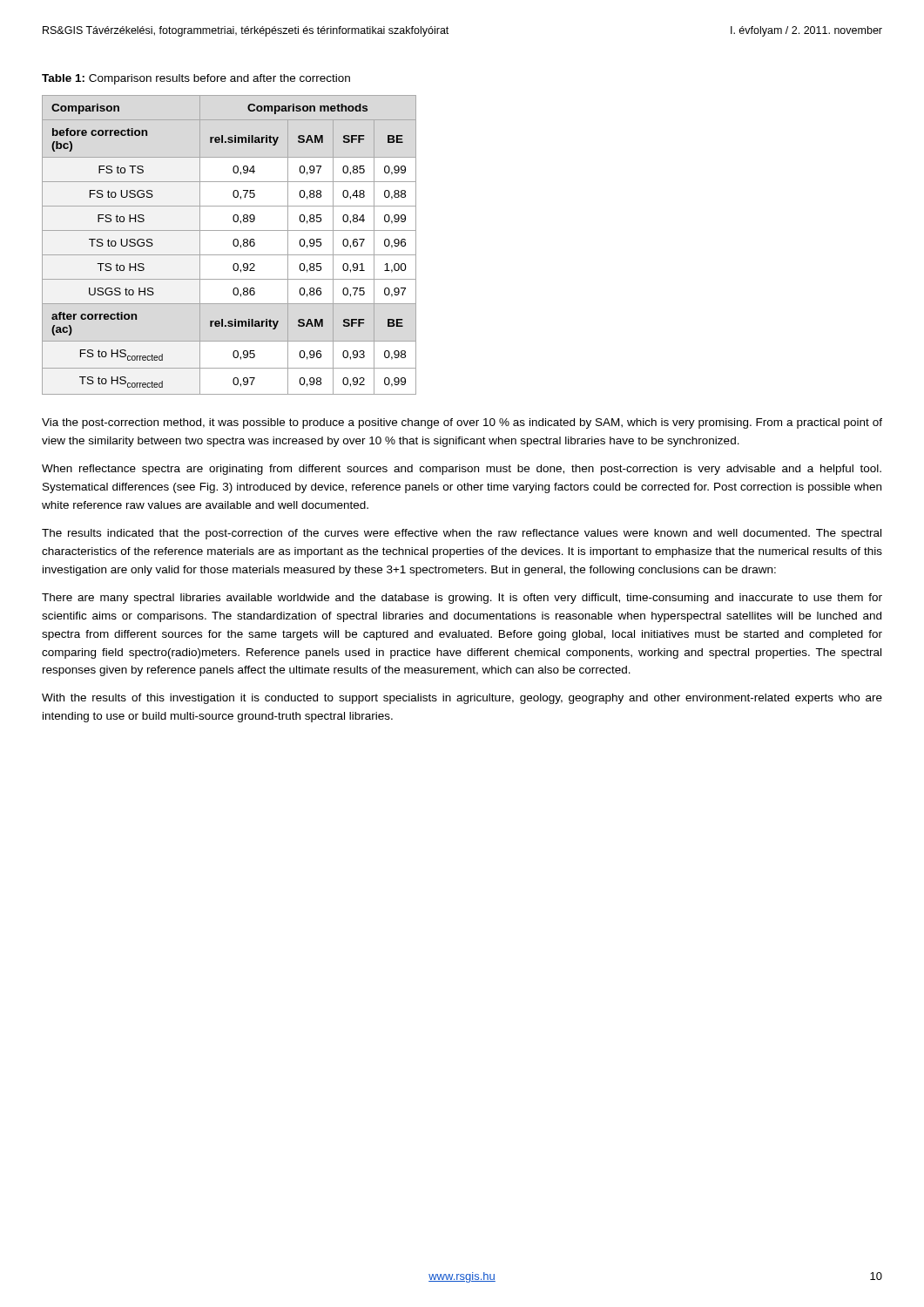The height and width of the screenshot is (1307, 924).
Task: Click the passage that begins "The results indicated that the"
Action: [x=462, y=551]
